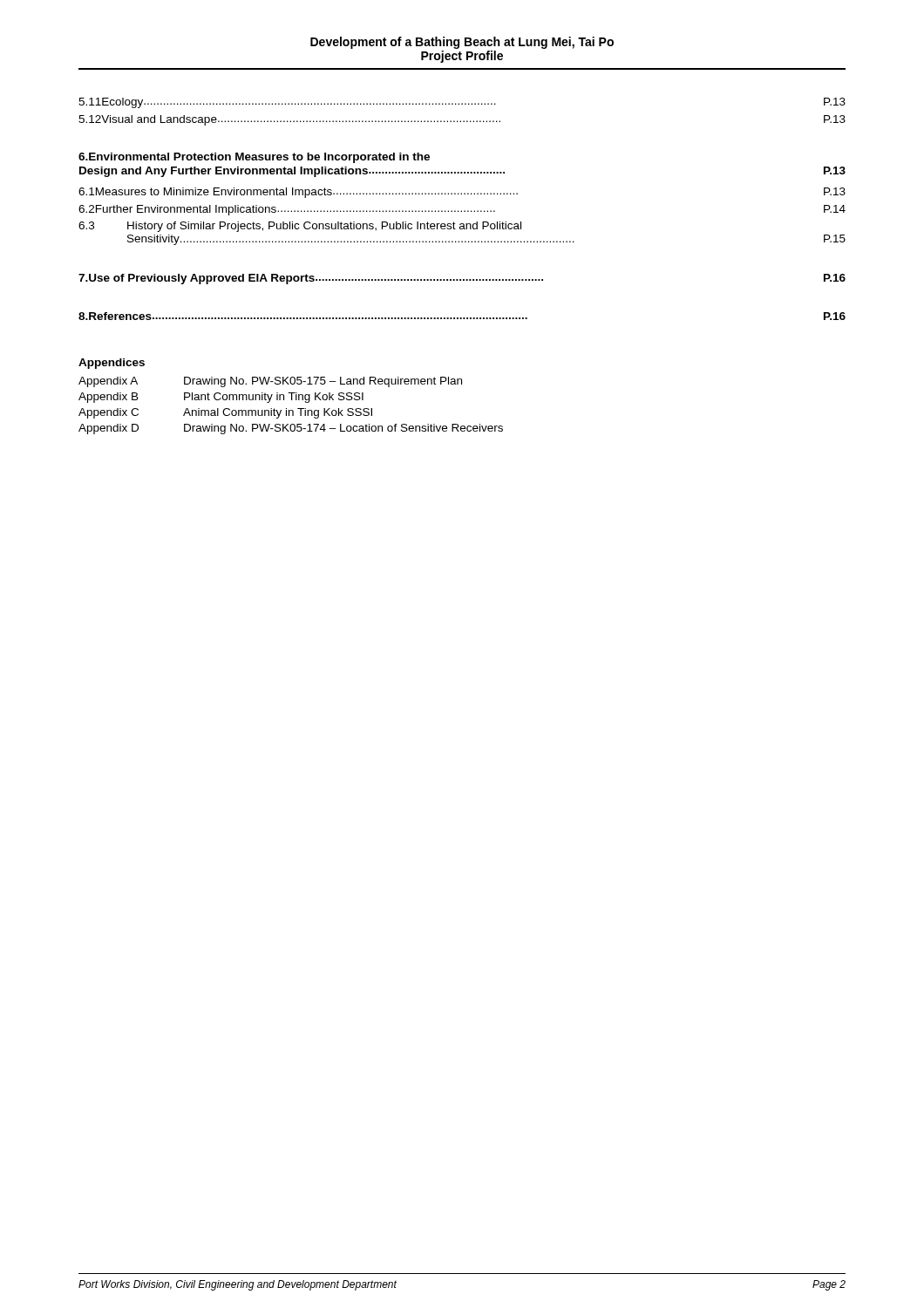Viewport: 924px width, 1308px height.
Task: Find the block on this page that starts "Appendix B Plant Community in Ting"
Action: click(221, 398)
